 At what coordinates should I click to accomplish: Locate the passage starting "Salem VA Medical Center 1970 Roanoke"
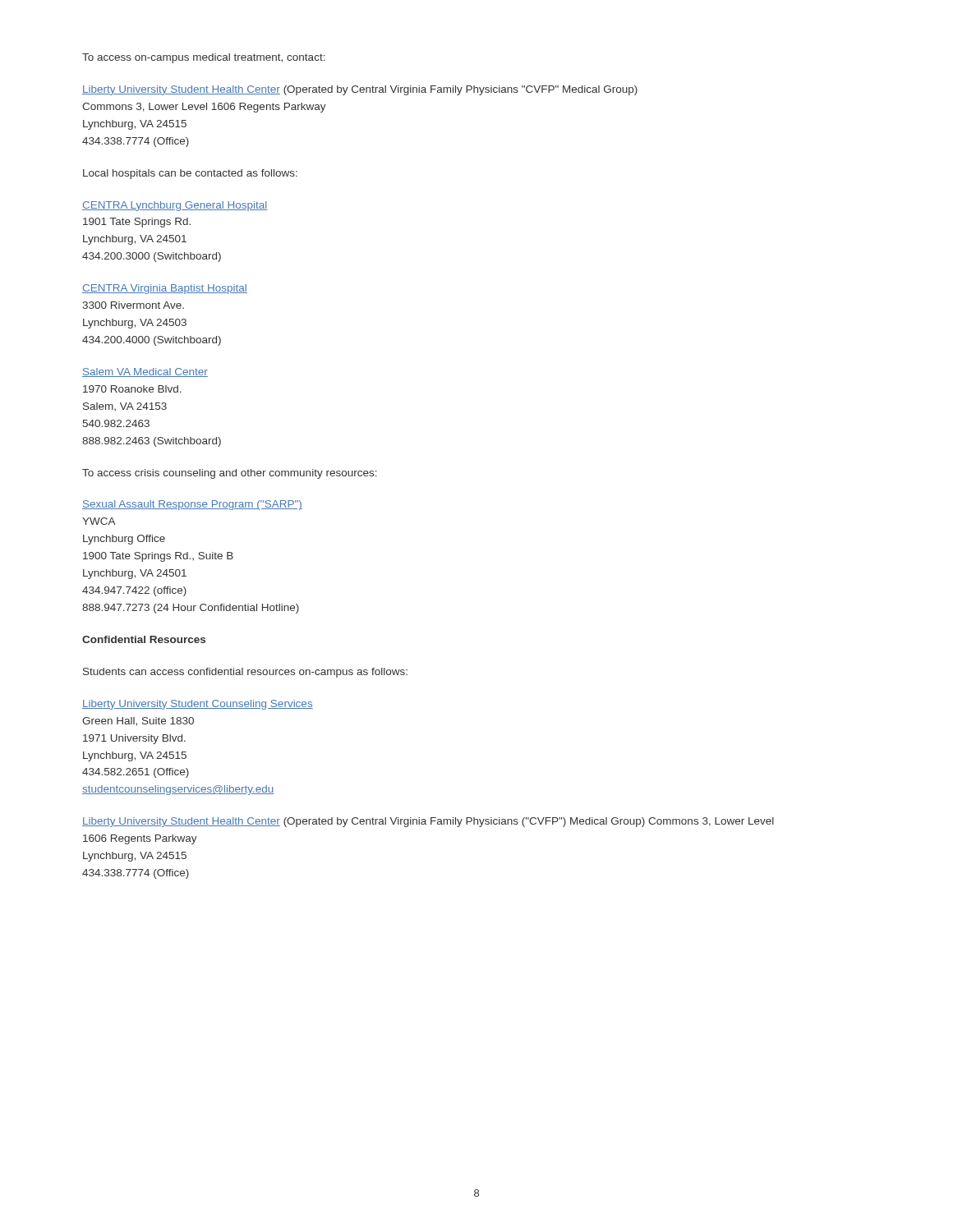point(152,406)
